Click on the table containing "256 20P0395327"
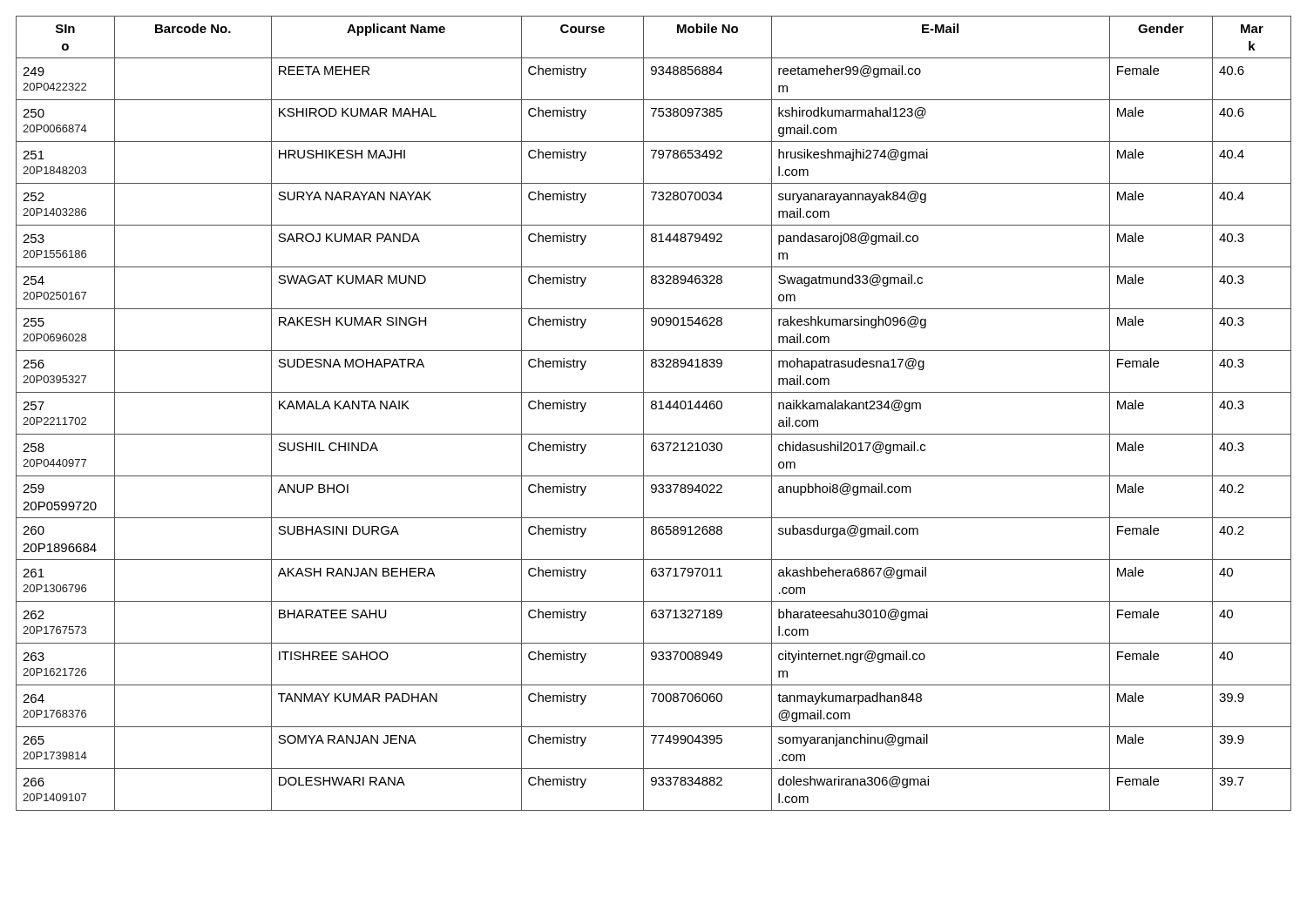 (x=654, y=413)
